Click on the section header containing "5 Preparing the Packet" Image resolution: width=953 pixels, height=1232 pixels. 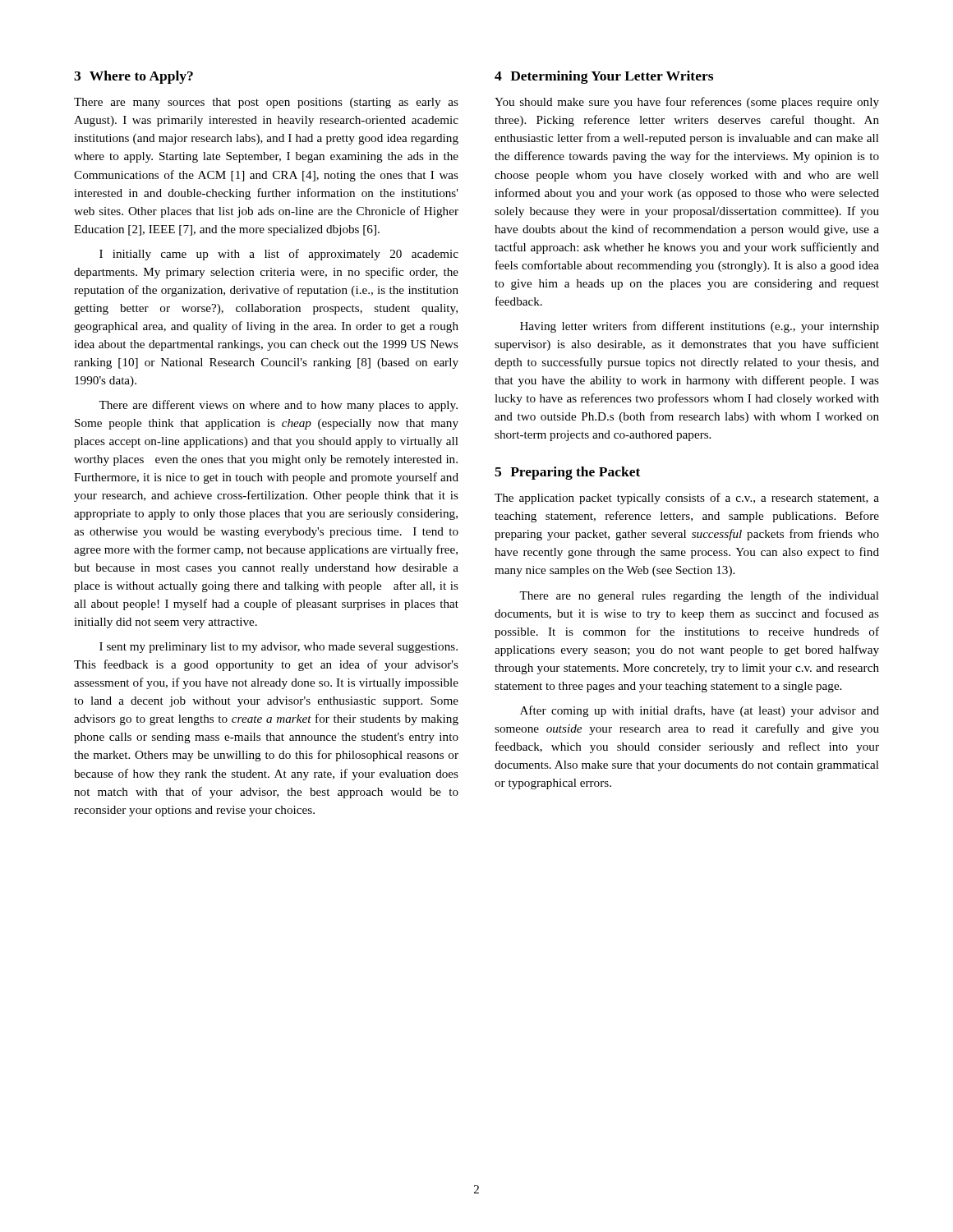tap(567, 473)
